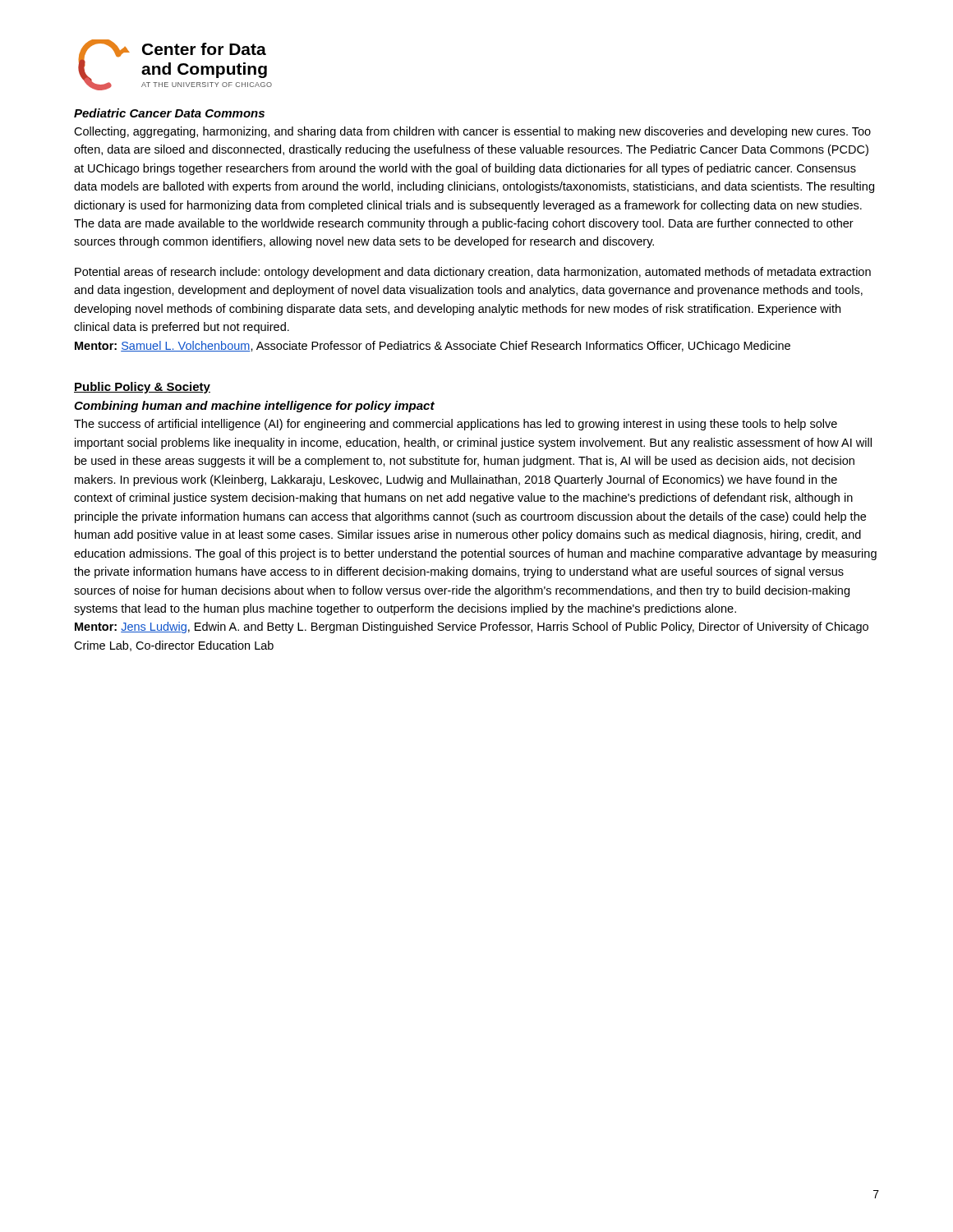Select the text starting "Combining human and"
The width and height of the screenshot is (953, 1232).
(254, 407)
